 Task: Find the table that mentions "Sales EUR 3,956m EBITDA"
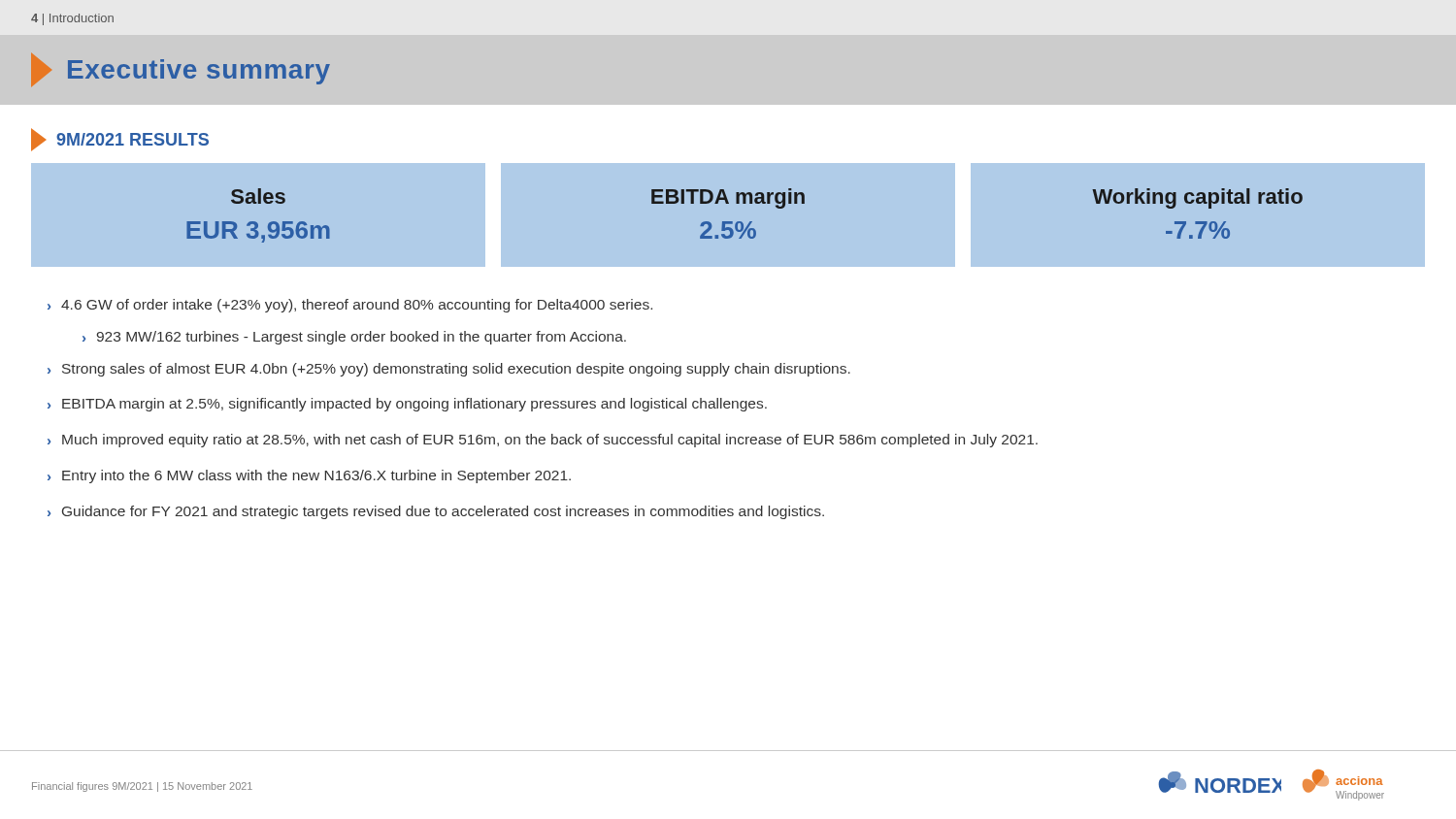(x=728, y=225)
